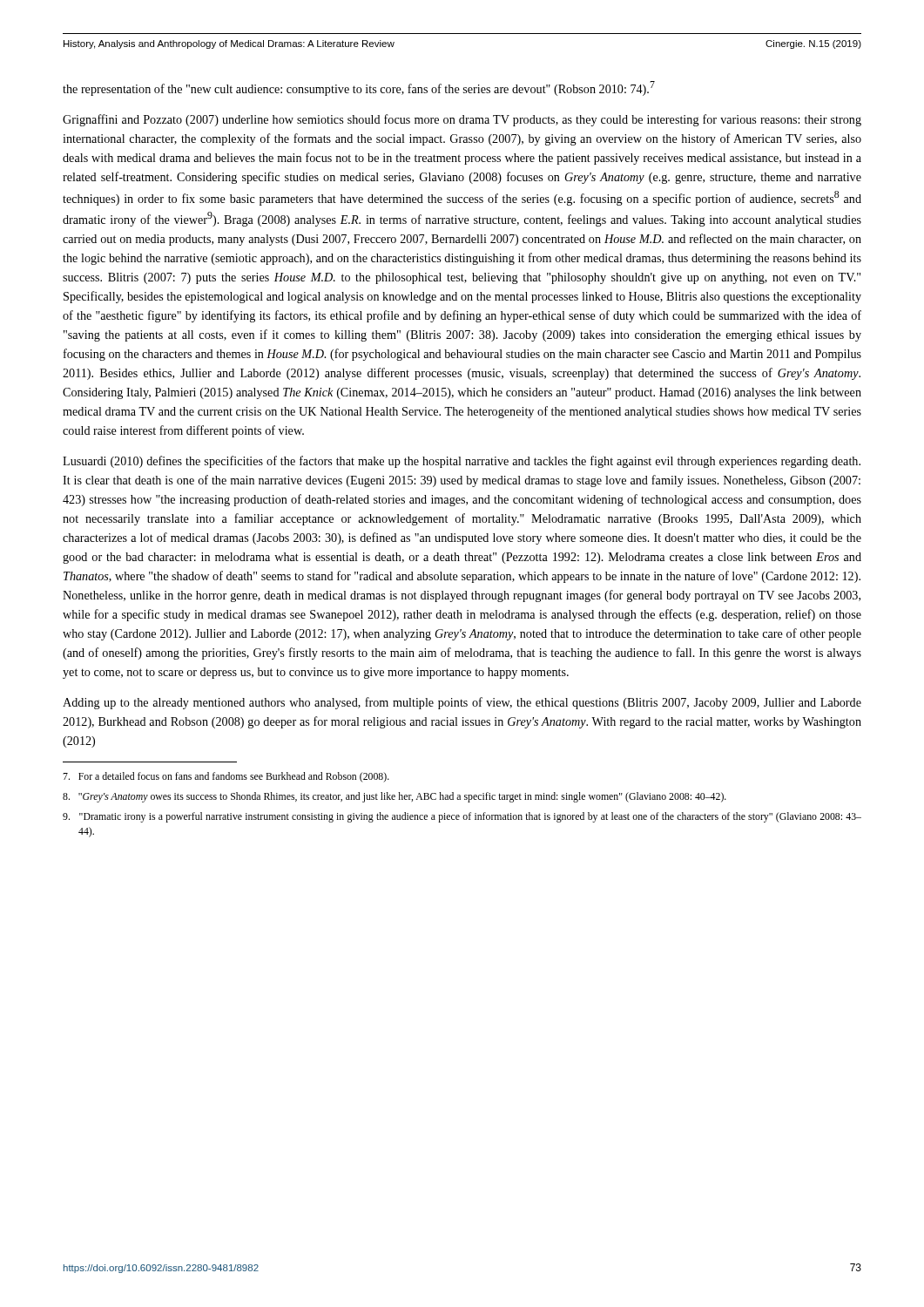Locate the text block that reads "Adding up to the already mentioned authors who"
Image resolution: width=924 pixels, height=1307 pixels.
(x=462, y=722)
